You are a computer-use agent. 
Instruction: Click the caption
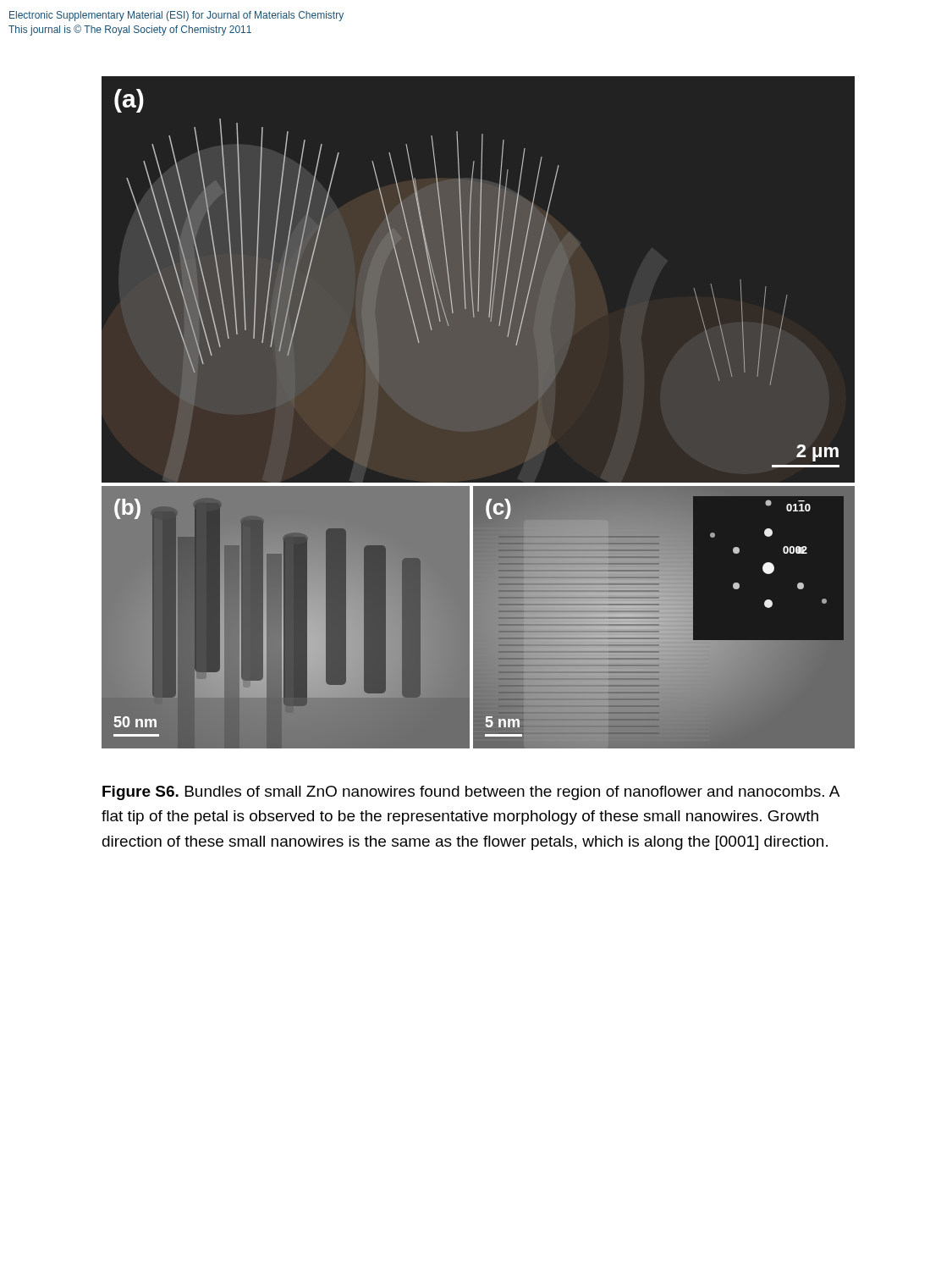478,816
